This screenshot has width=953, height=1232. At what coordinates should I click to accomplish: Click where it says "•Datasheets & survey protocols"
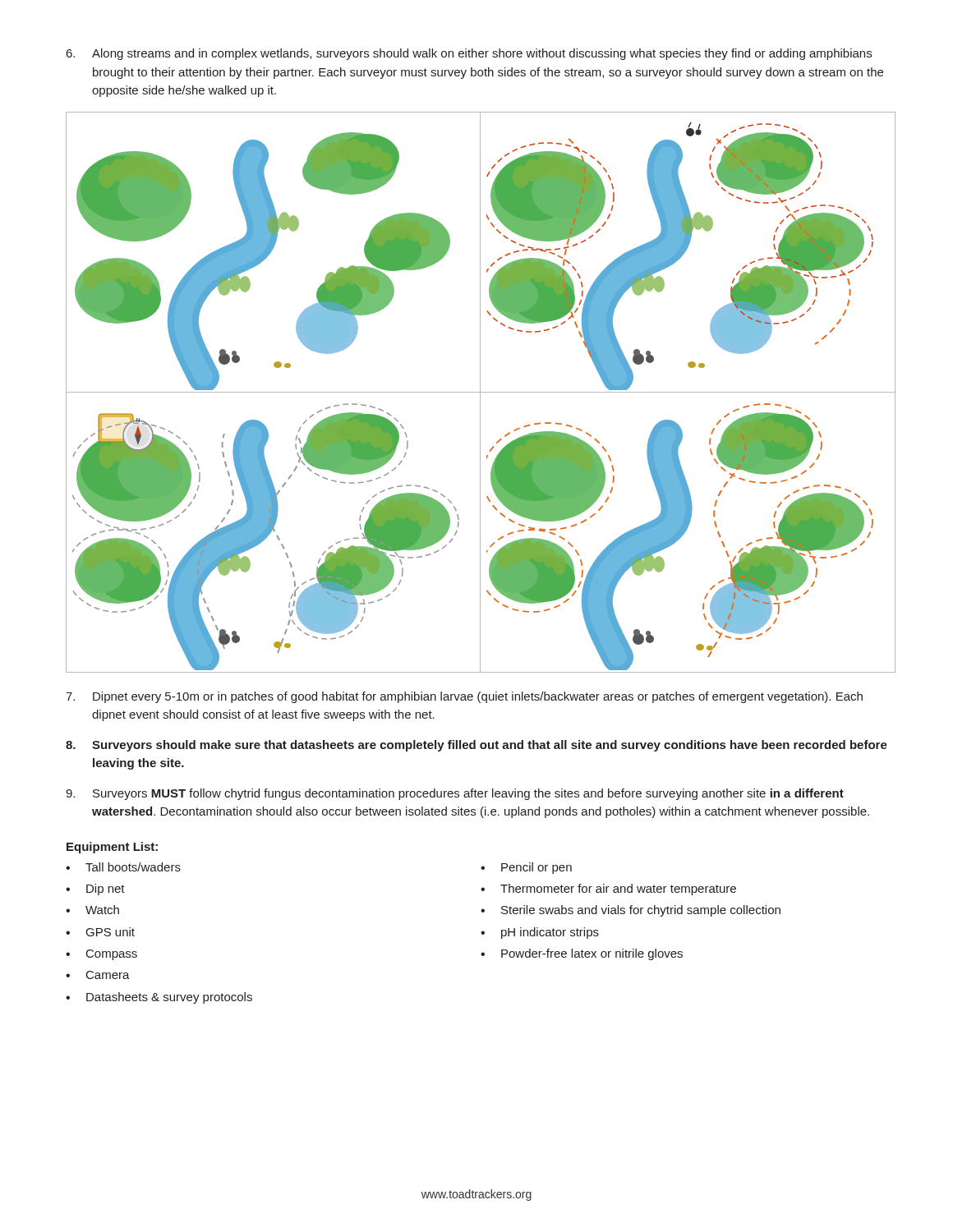[x=159, y=998]
